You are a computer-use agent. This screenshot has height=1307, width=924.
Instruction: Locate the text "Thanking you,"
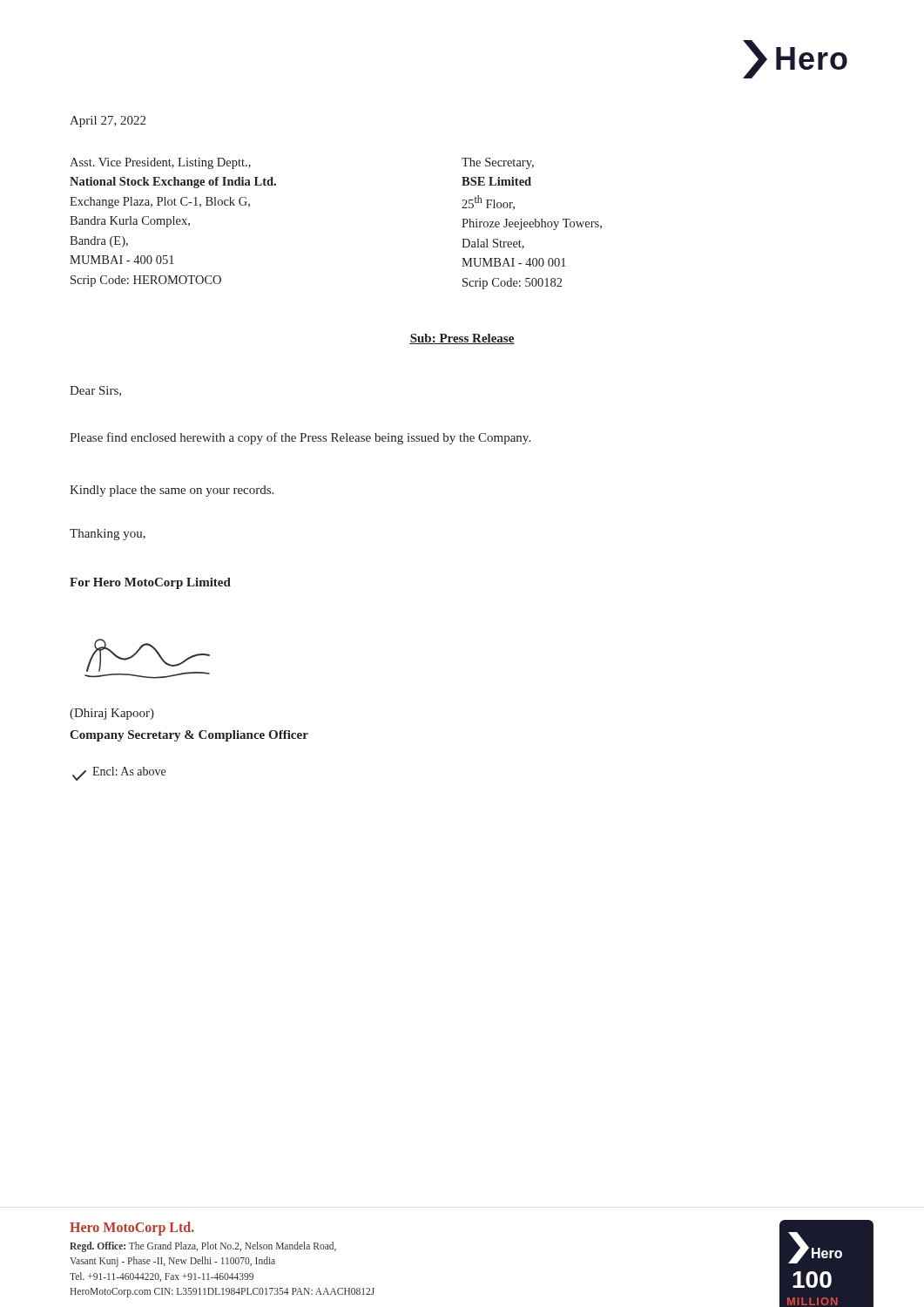(108, 533)
